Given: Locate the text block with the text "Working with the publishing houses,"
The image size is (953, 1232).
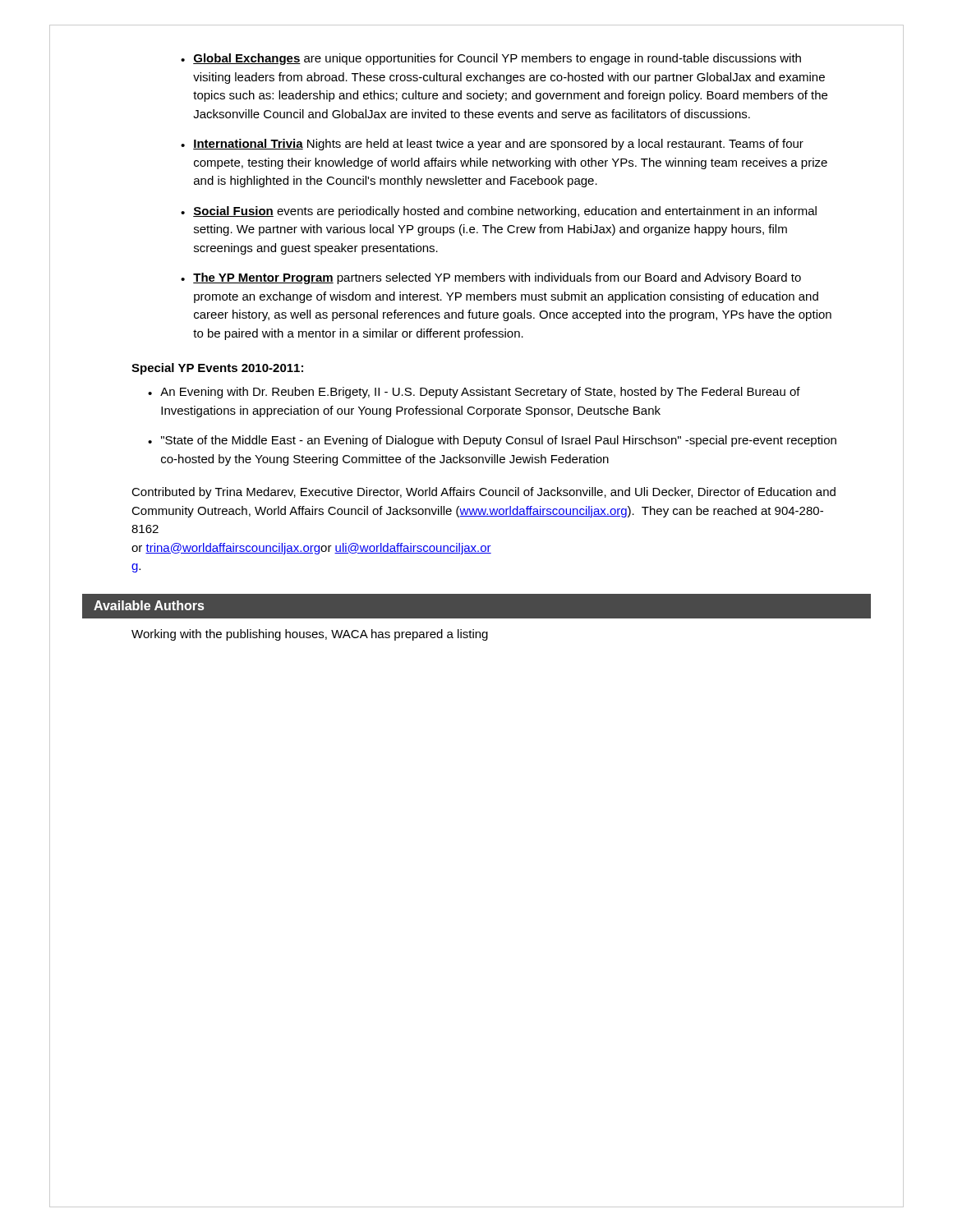Looking at the screenshot, I should (310, 633).
